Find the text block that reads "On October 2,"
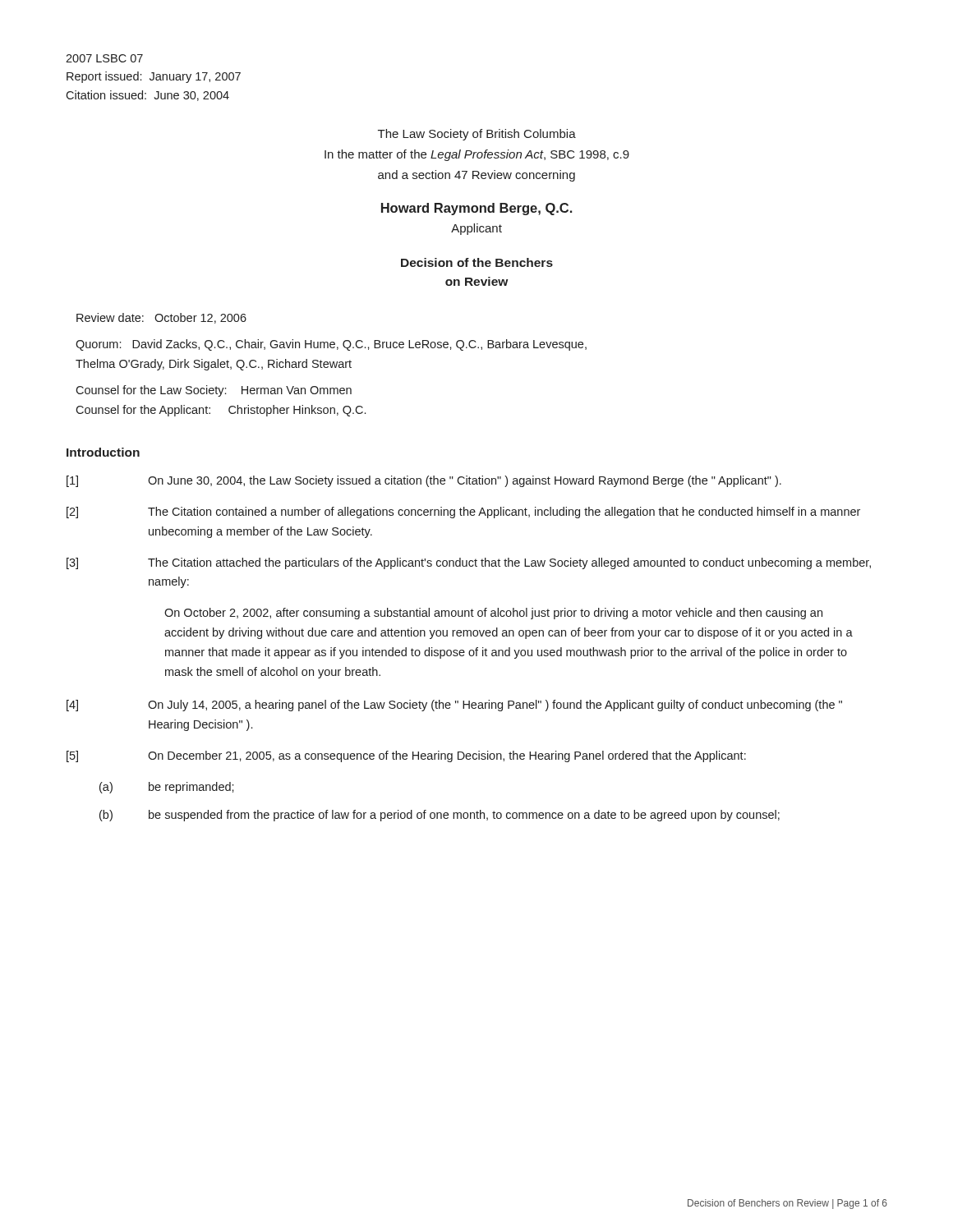This screenshot has height=1232, width=953. click(x=508, y=642)
